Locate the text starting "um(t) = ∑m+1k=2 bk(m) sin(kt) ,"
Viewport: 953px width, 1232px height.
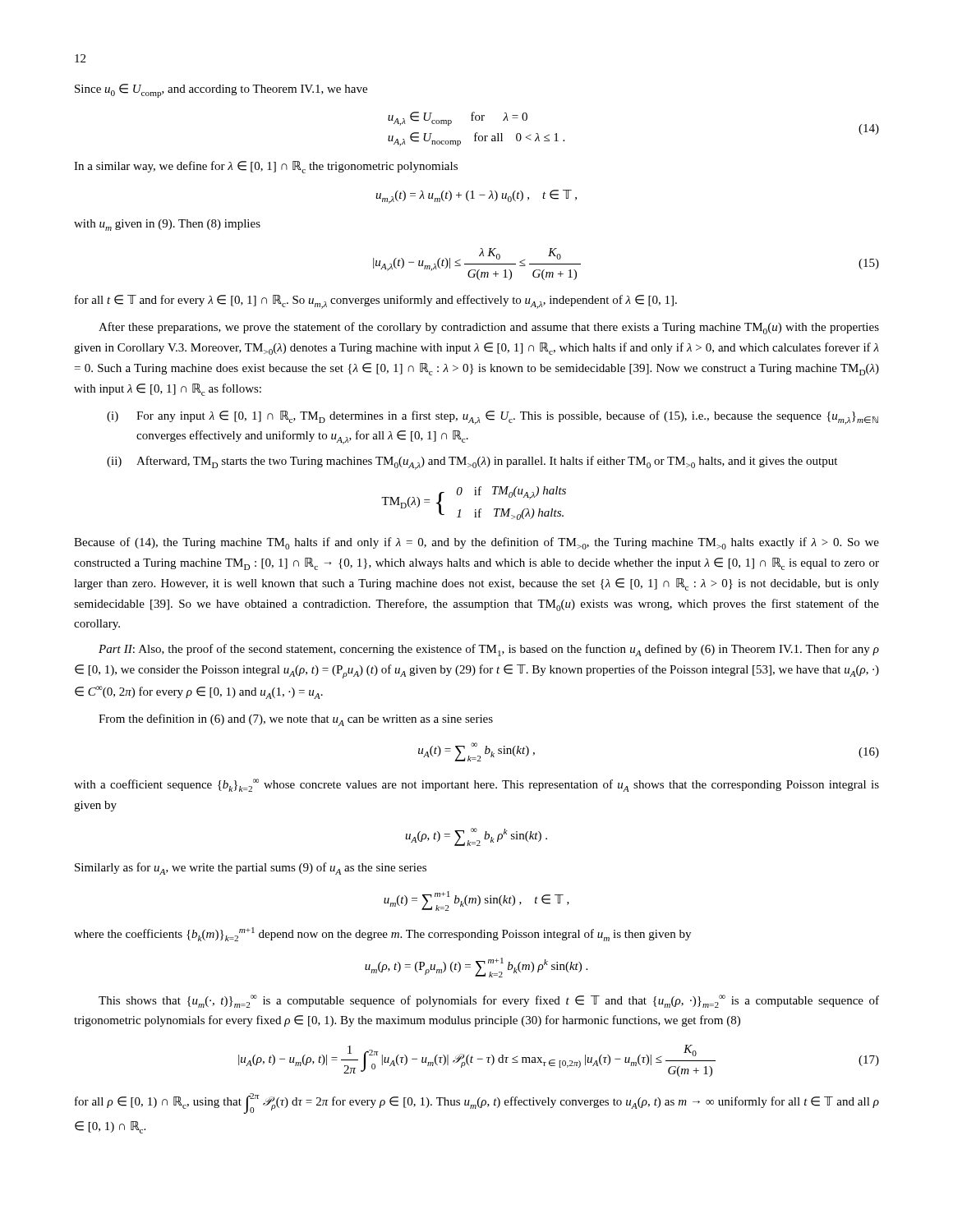pos(476,901)
